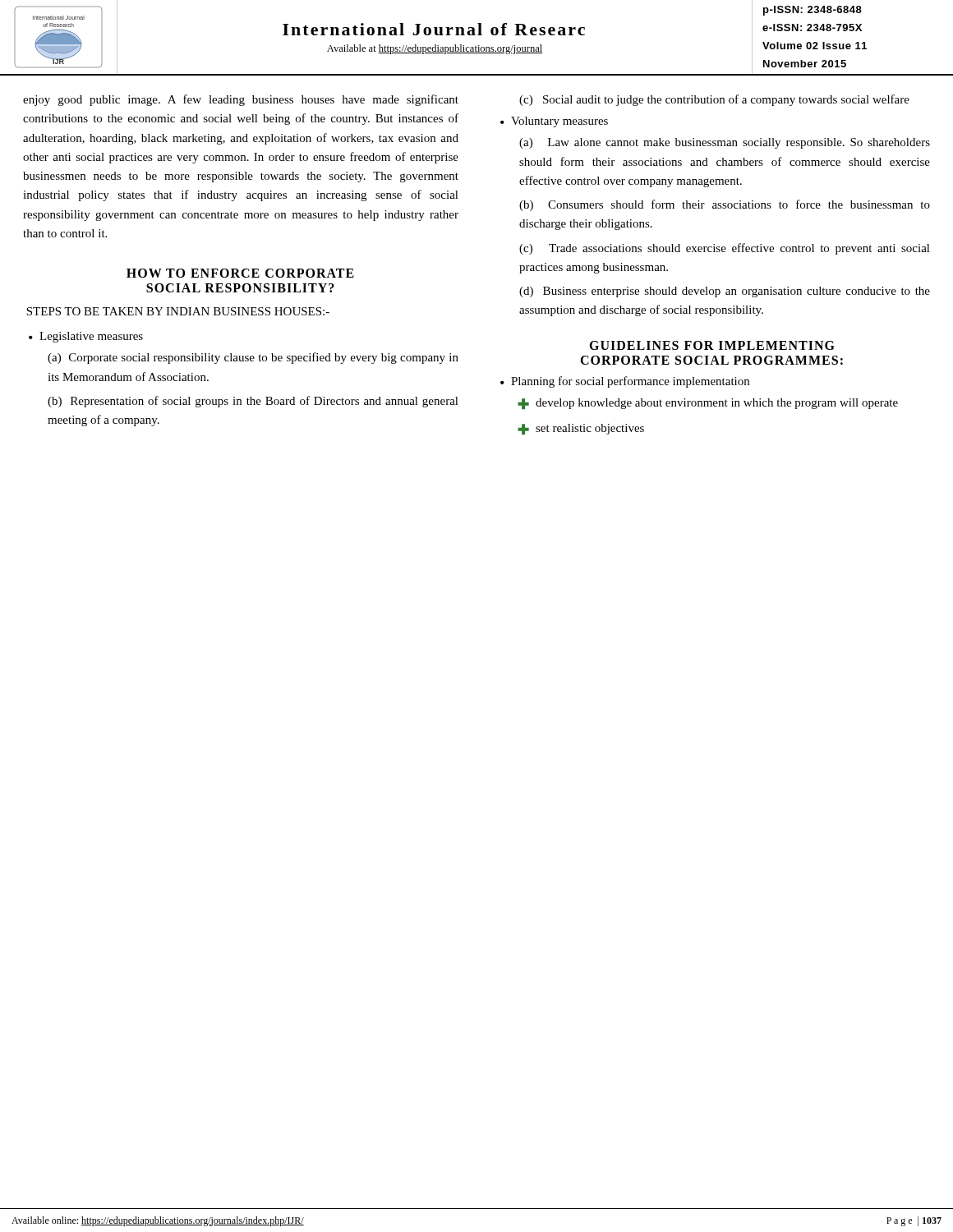
Task: Click where it says "✚ set realistic objectives"
Action: click(581, 430)
